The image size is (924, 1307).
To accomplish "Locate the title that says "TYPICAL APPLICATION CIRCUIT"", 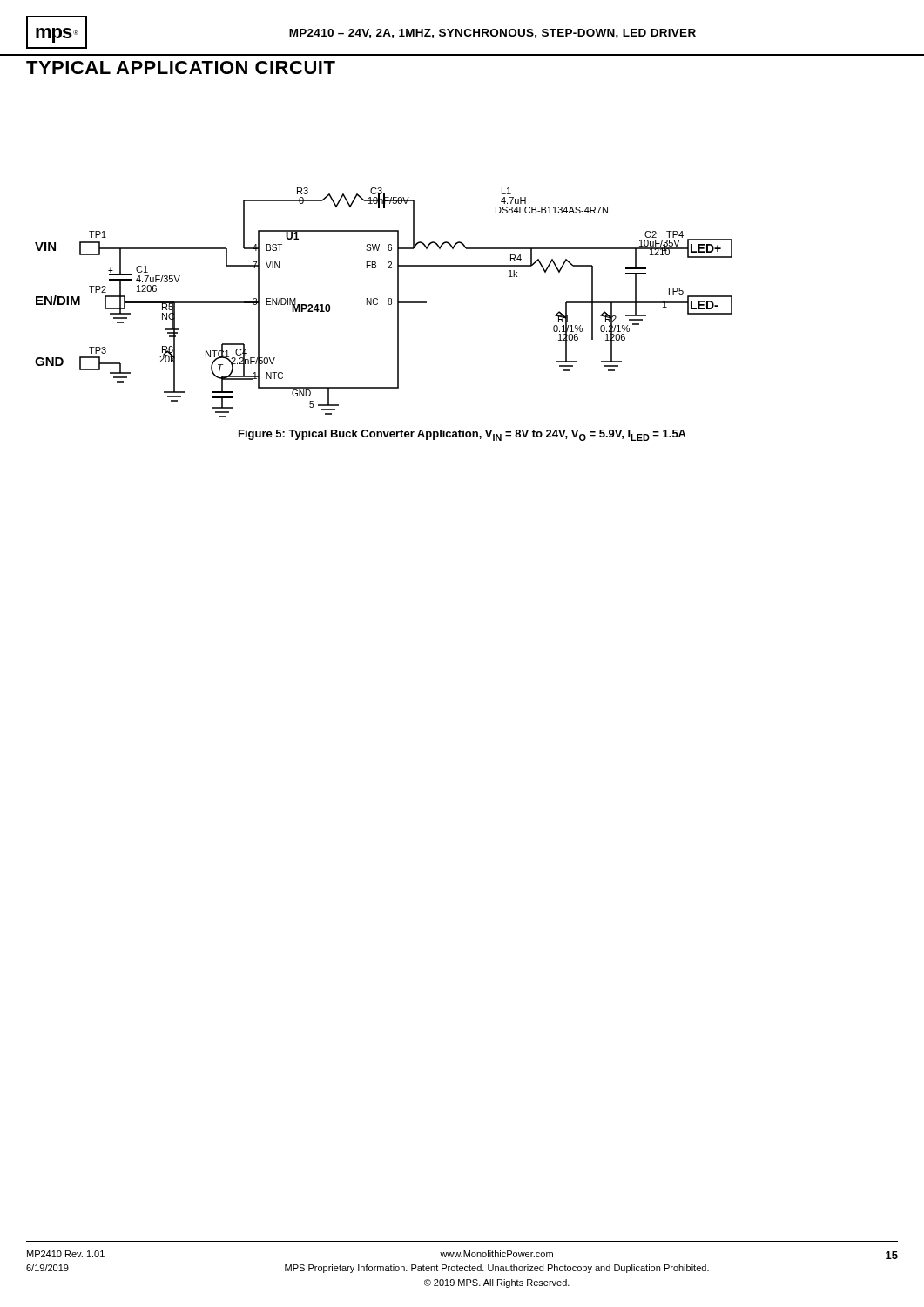I will pos(181,68).
